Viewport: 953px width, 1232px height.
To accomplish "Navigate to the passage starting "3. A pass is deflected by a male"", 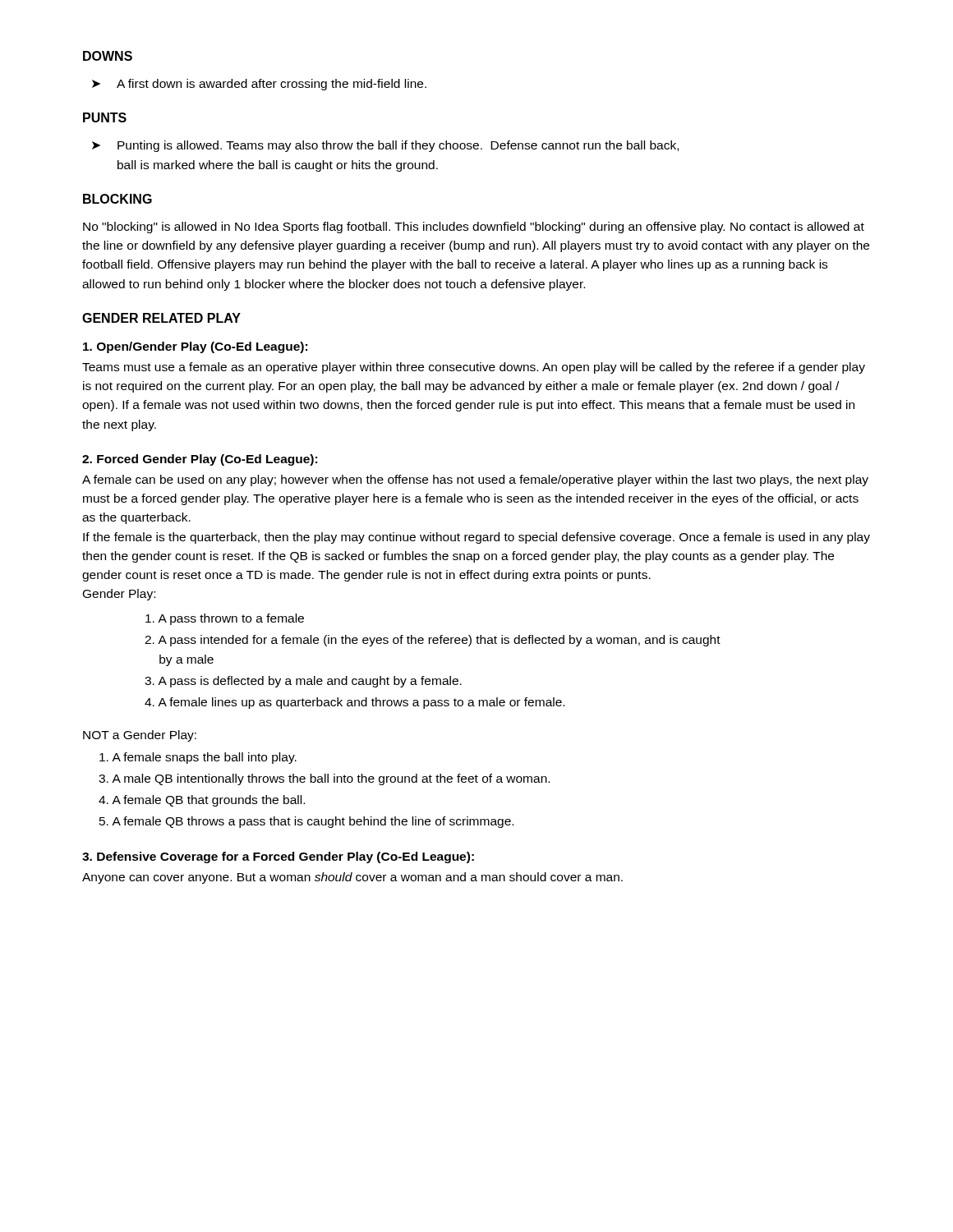I will pyautogui.click(x=304, y=680).
